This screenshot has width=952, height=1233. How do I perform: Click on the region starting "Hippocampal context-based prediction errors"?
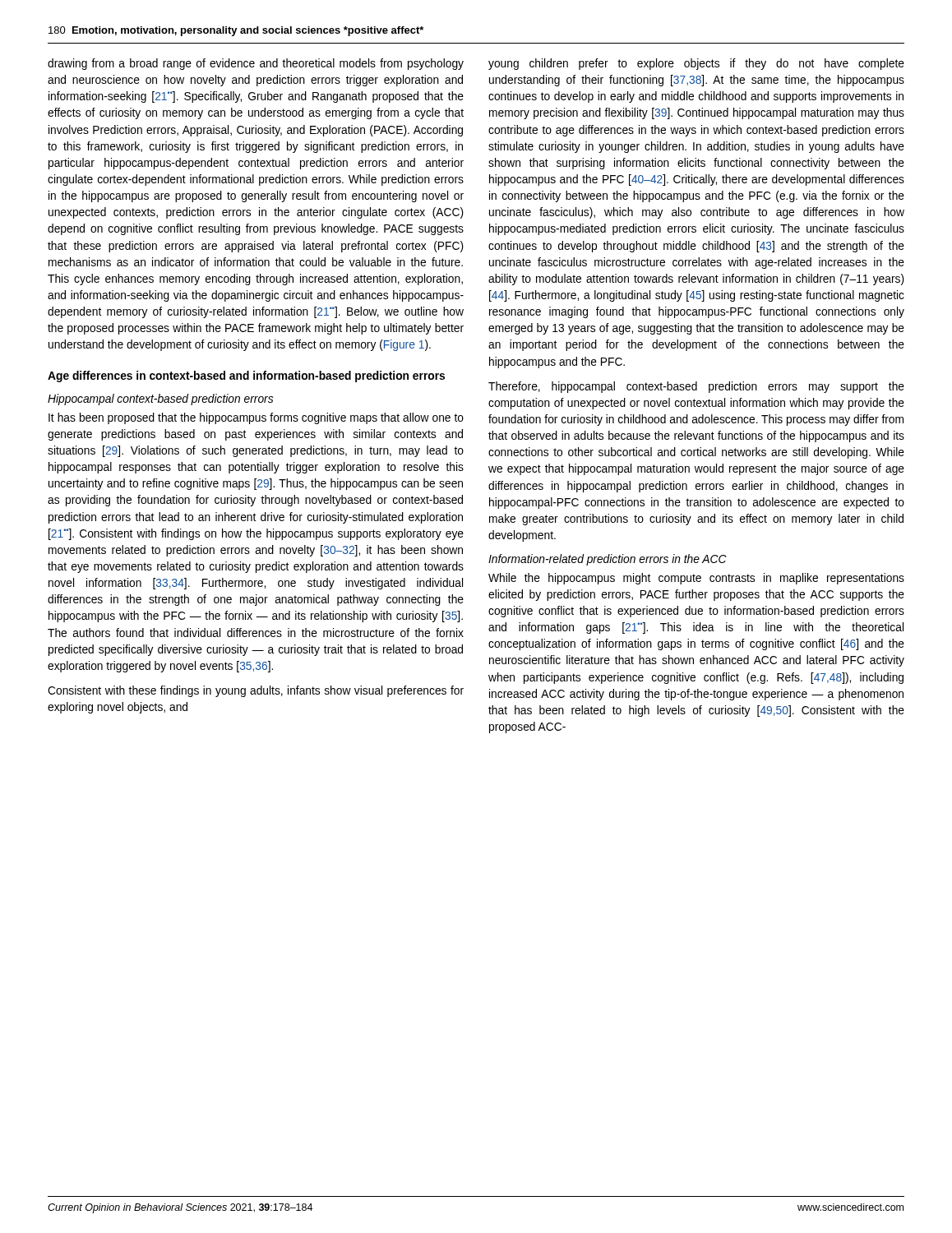(x=161, y=399)
